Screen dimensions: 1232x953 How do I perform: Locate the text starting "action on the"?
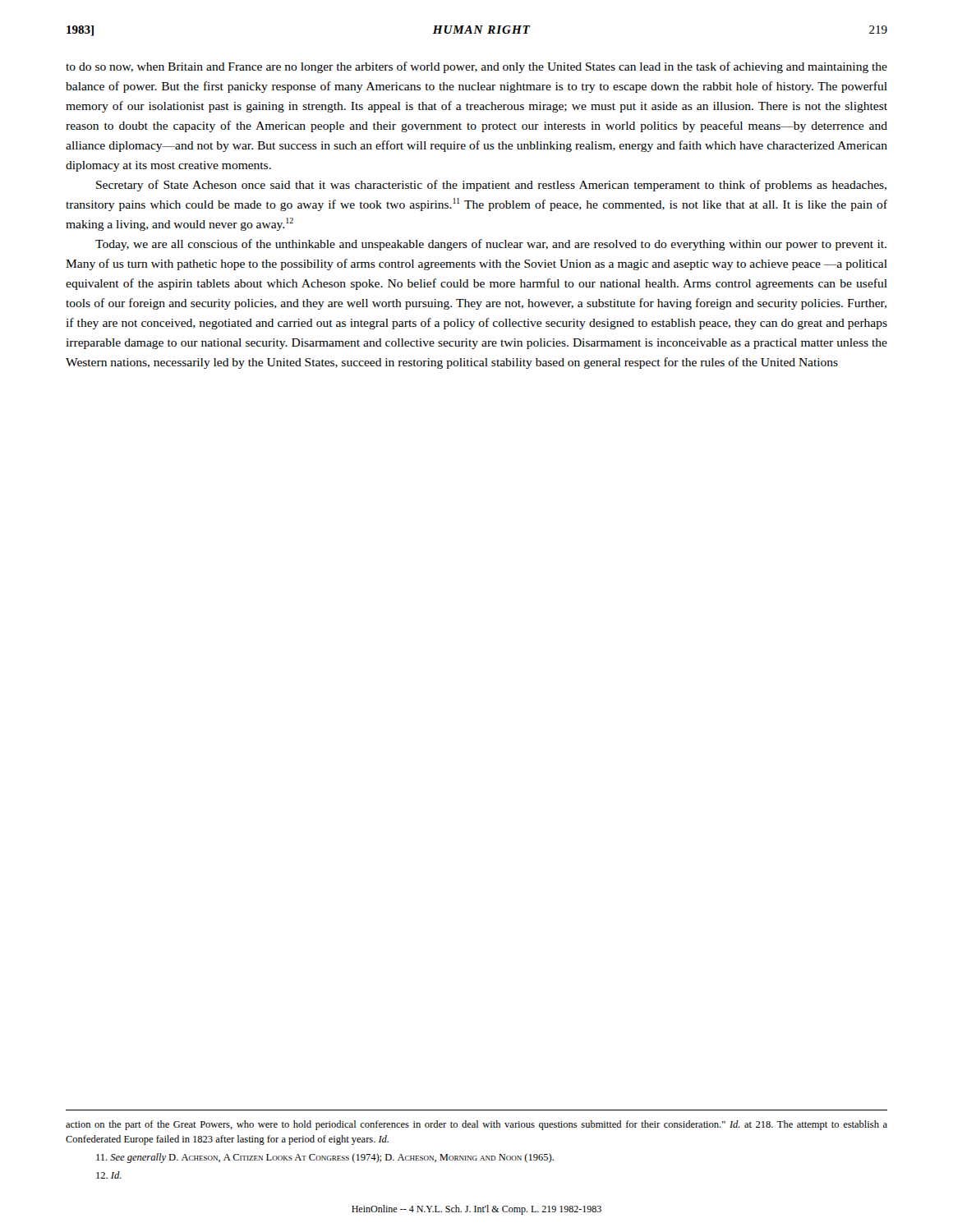476,1131
